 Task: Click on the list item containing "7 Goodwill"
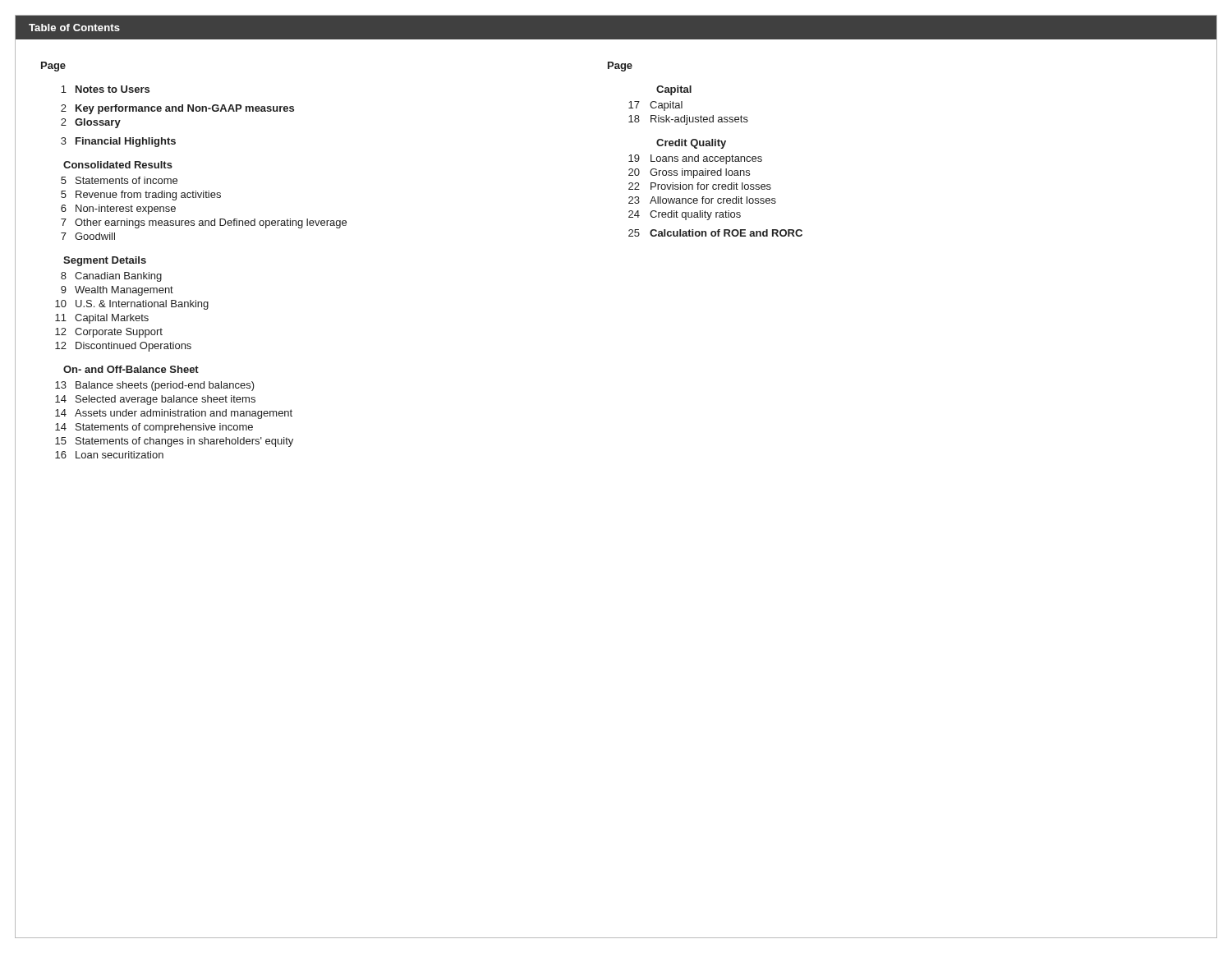coord(311,236)
